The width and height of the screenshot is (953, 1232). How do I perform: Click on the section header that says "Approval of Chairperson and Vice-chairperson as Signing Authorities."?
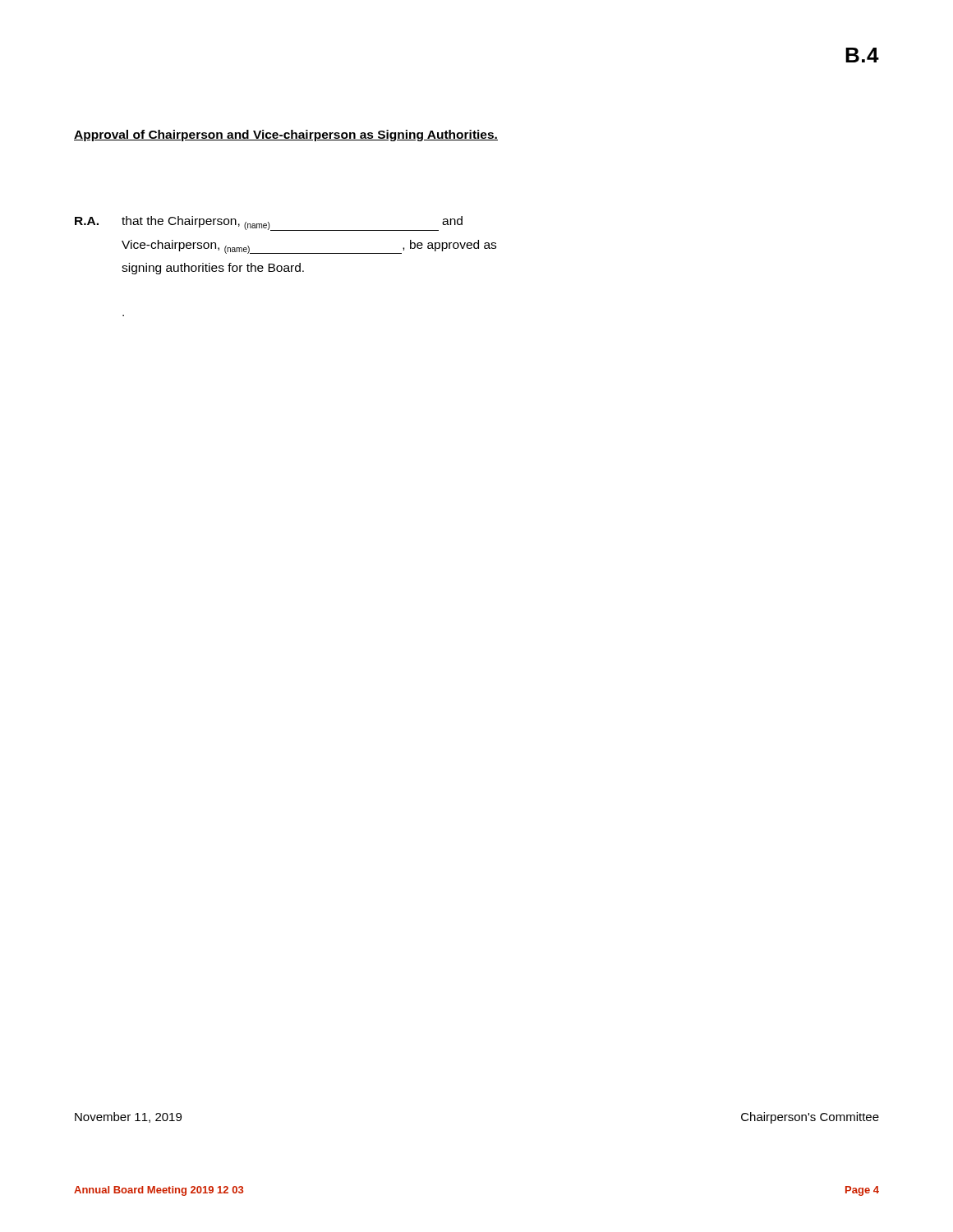tap(286, 134)
